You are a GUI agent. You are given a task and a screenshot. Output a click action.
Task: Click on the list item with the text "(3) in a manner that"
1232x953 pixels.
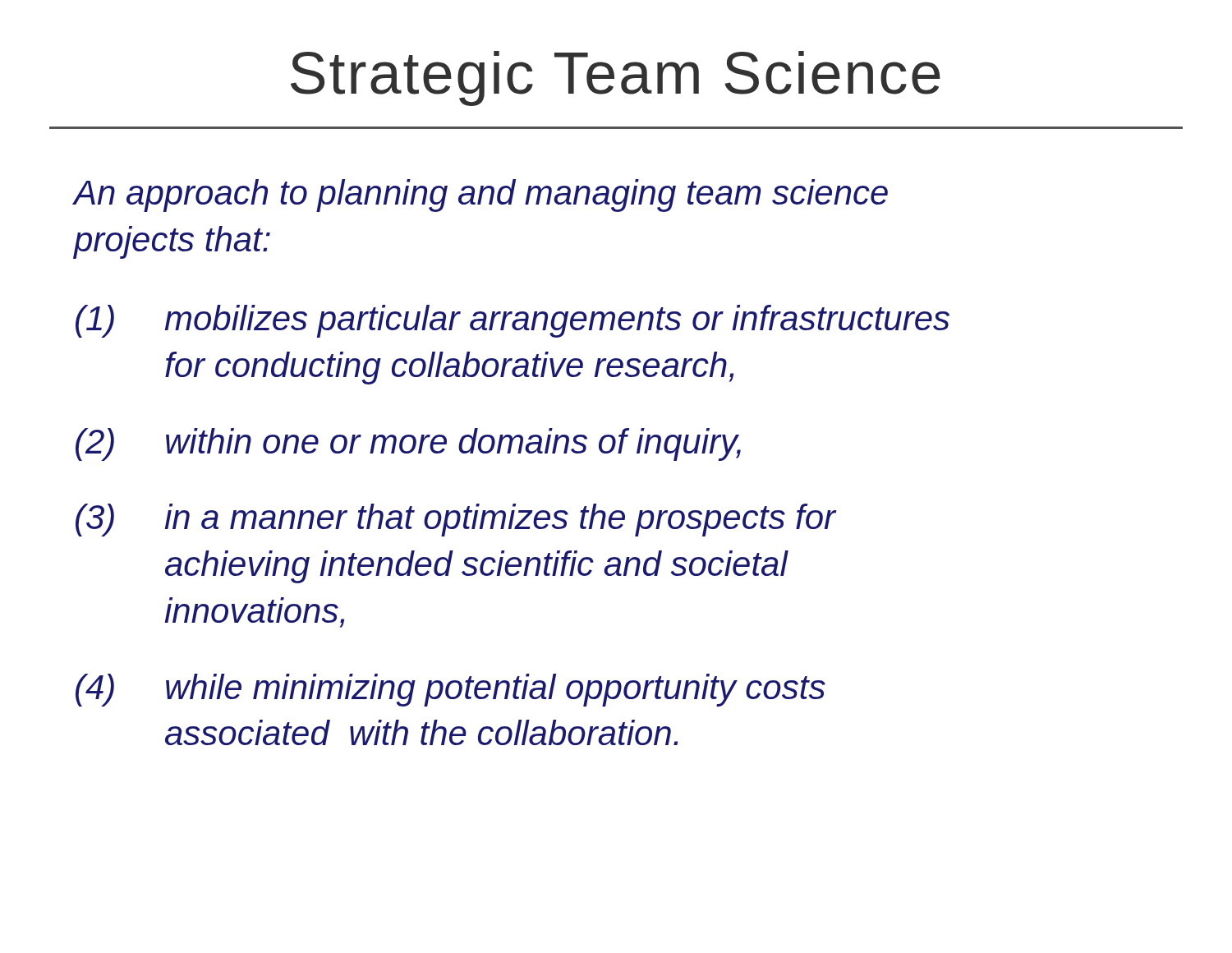[x=616, y=565]
